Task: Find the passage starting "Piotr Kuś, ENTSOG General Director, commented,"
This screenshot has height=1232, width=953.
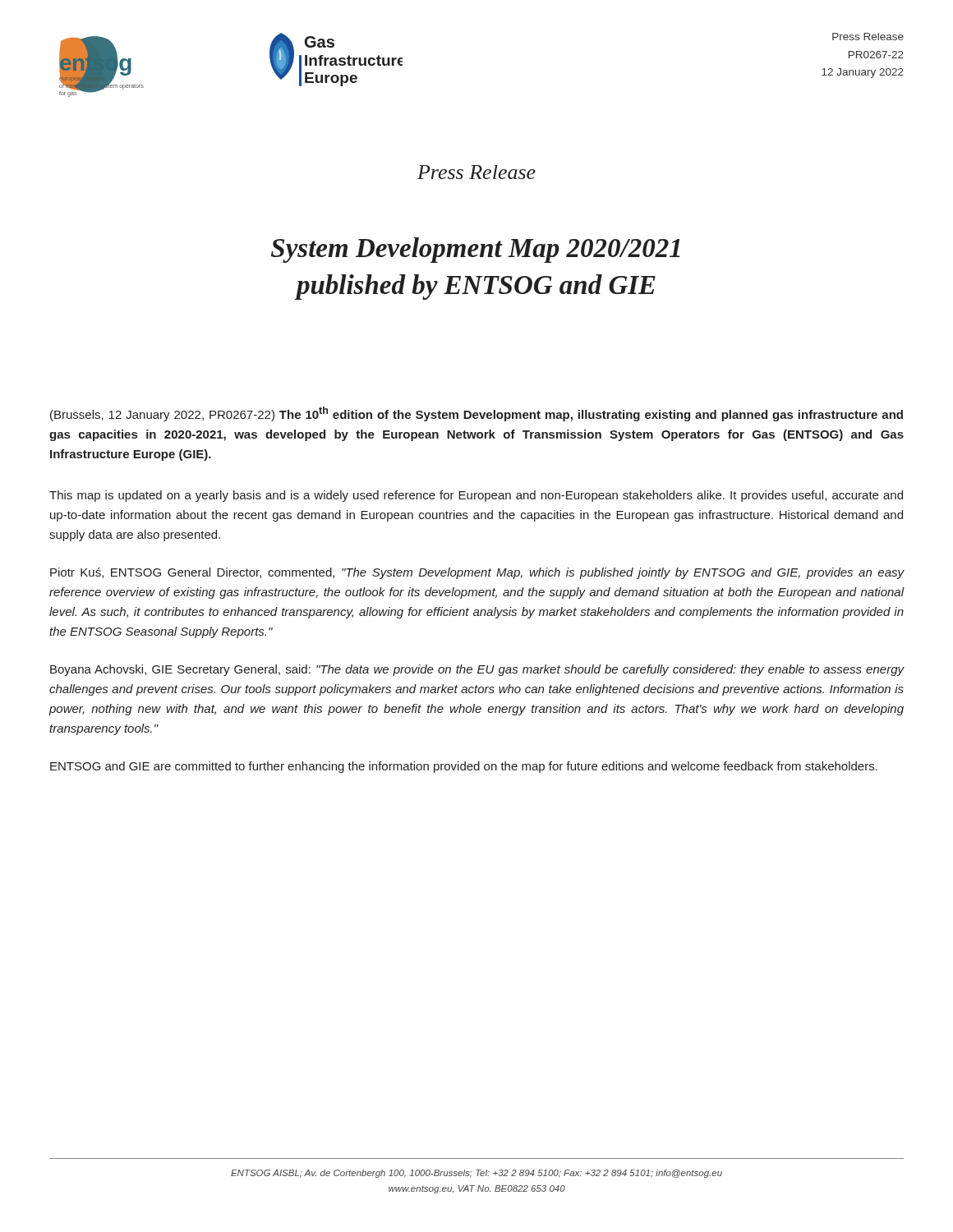Action: [x=476, y=602]
